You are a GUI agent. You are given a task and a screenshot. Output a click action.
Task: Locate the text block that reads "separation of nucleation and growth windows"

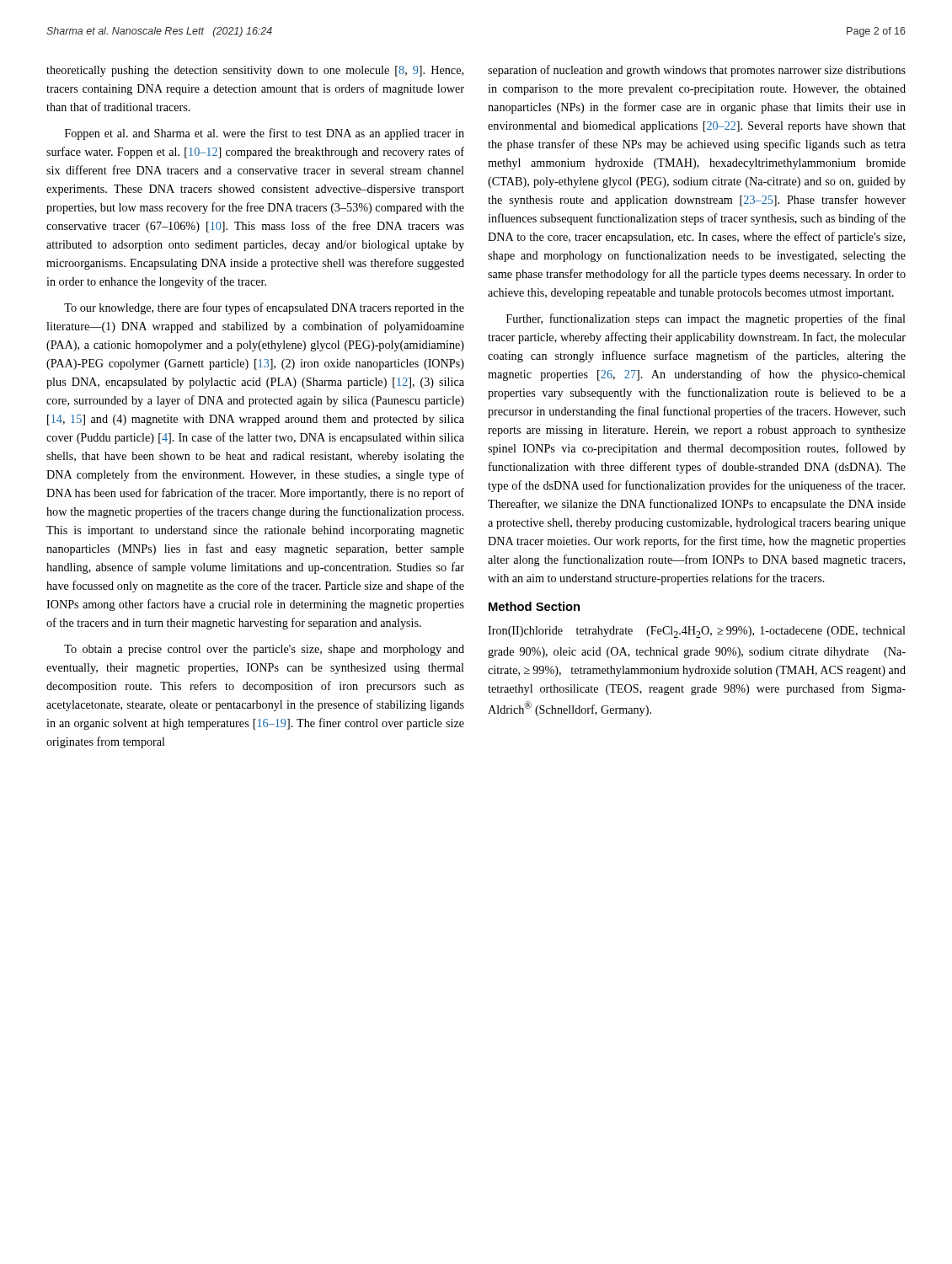(x=697, y=324)
